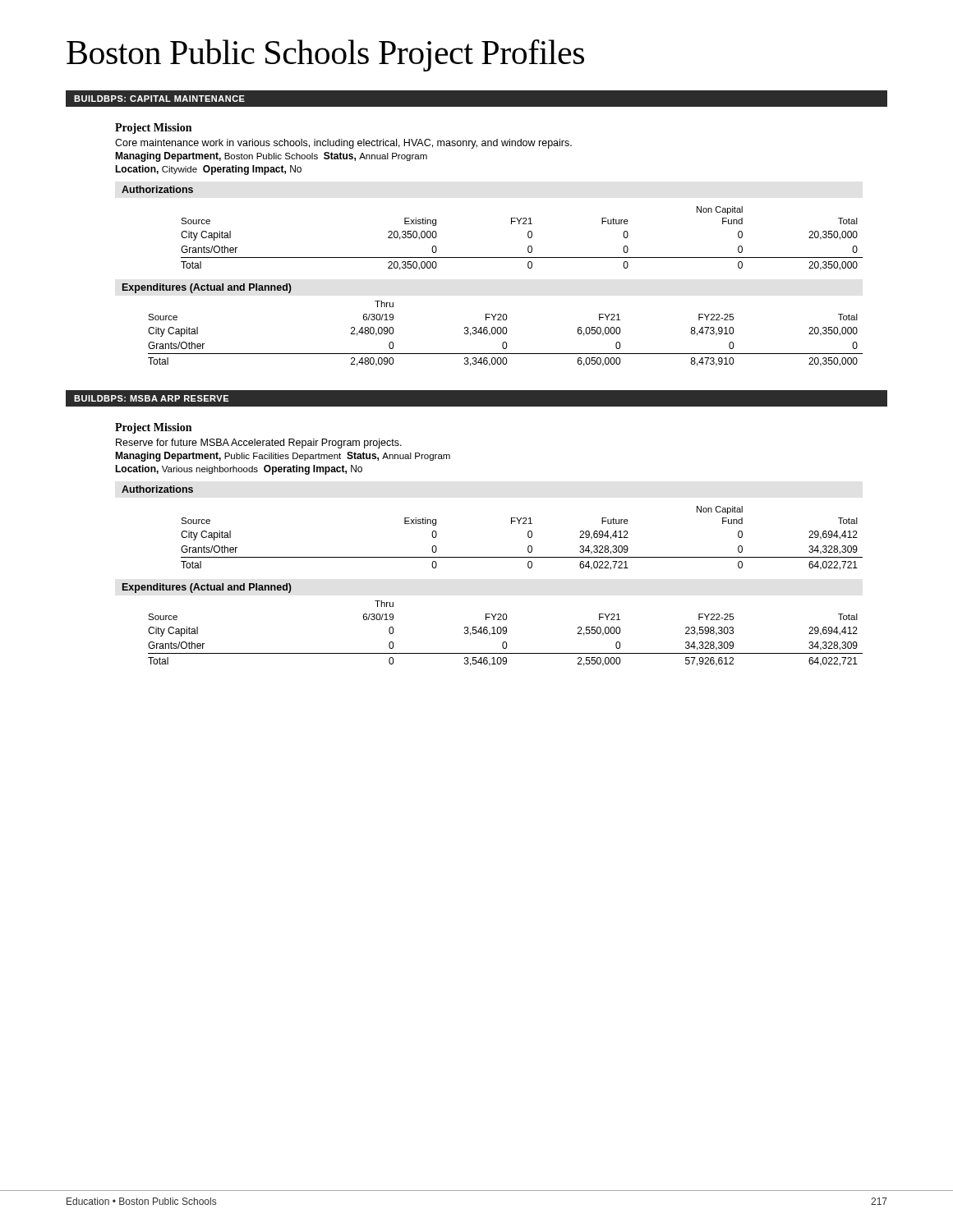Navigate to the text block starting "Boston Public Schools Project"
The height and width of the screenshot is (1232, 953).
[325, 53]
